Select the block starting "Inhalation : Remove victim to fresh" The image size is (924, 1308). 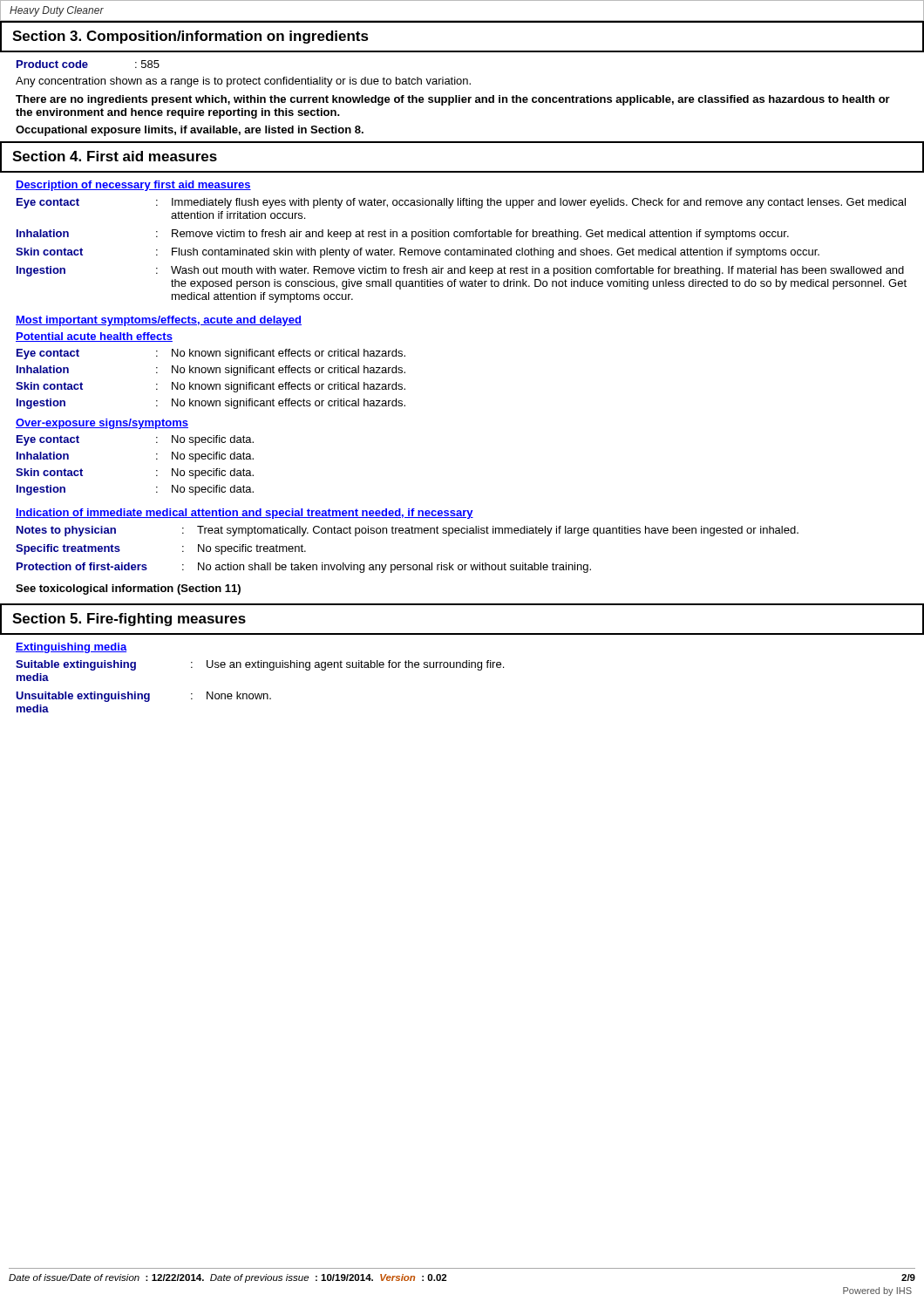[x=462, y=233]
